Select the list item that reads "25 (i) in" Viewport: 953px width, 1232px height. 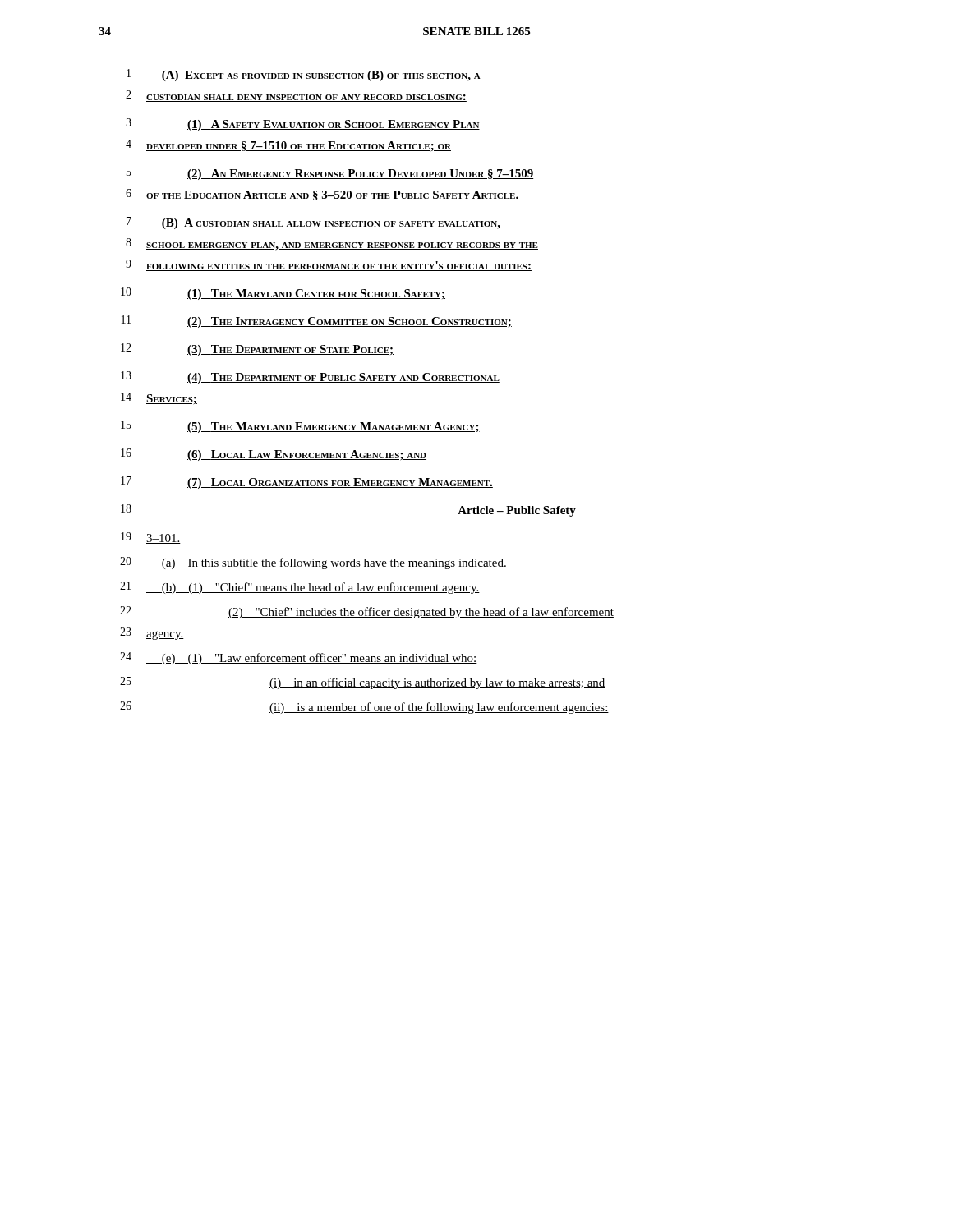[x=493, y=683]
